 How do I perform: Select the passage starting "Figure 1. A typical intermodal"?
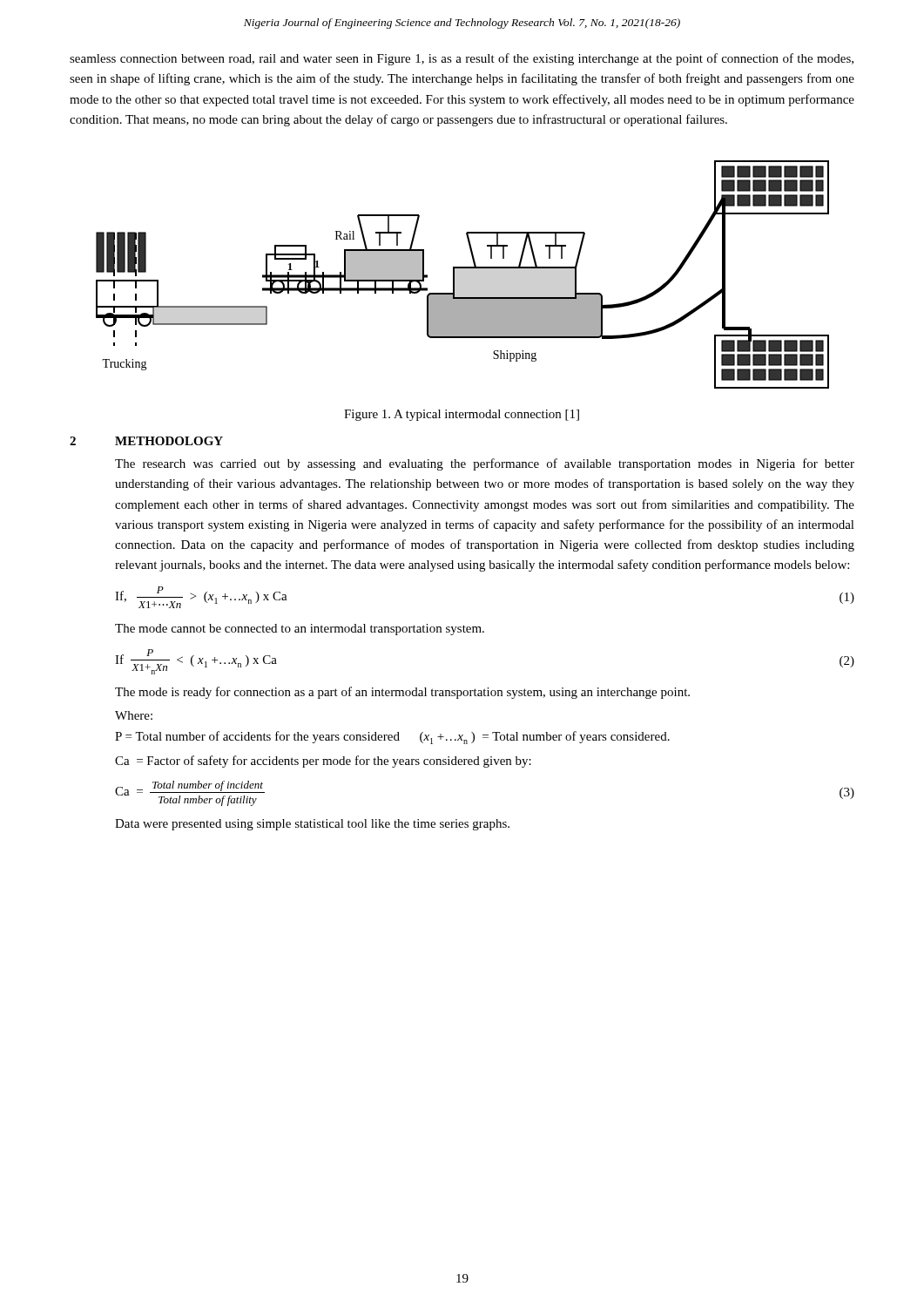[x=462, y=414]
